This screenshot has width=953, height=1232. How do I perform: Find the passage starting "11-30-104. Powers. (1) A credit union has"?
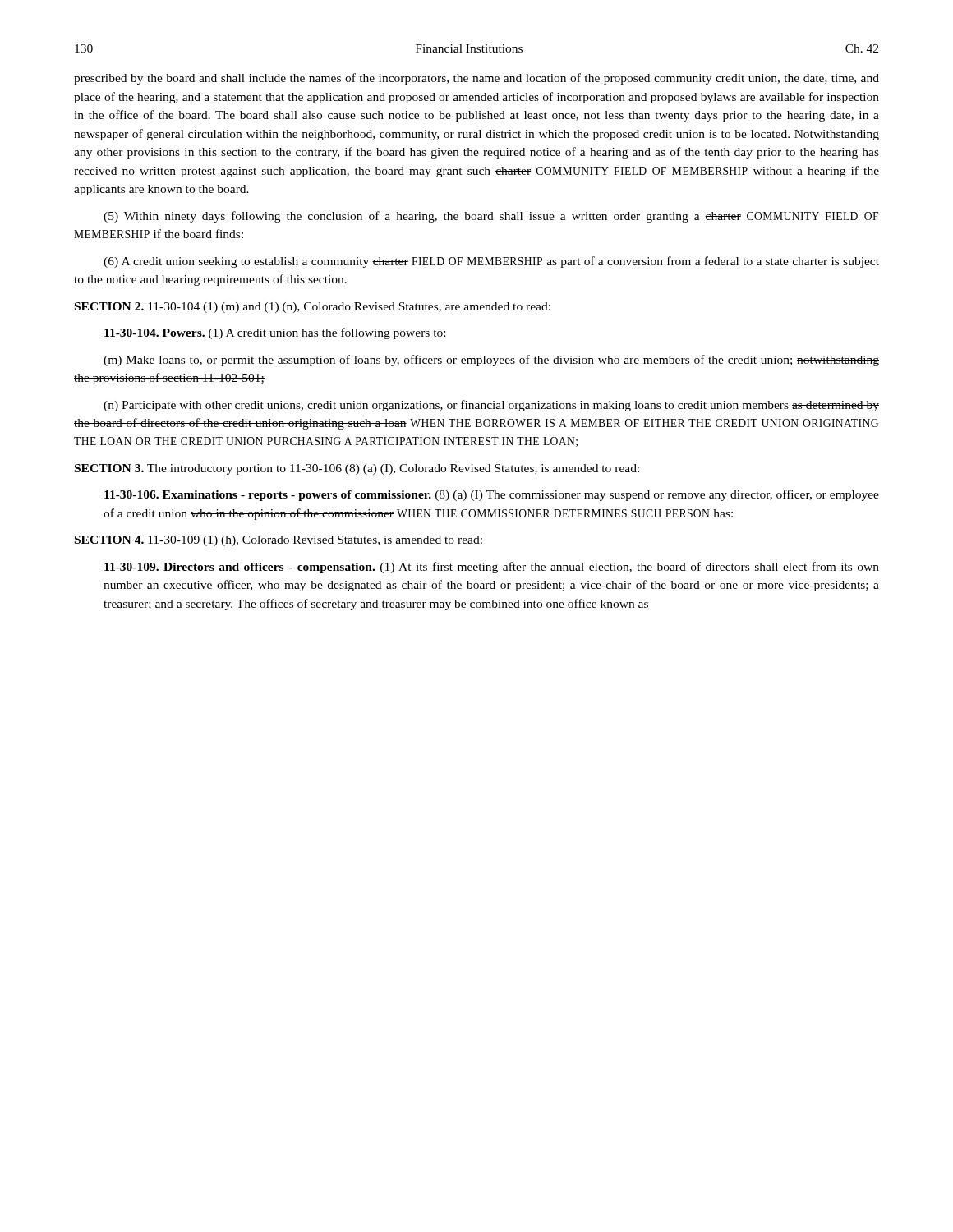[x=275, y=333]
